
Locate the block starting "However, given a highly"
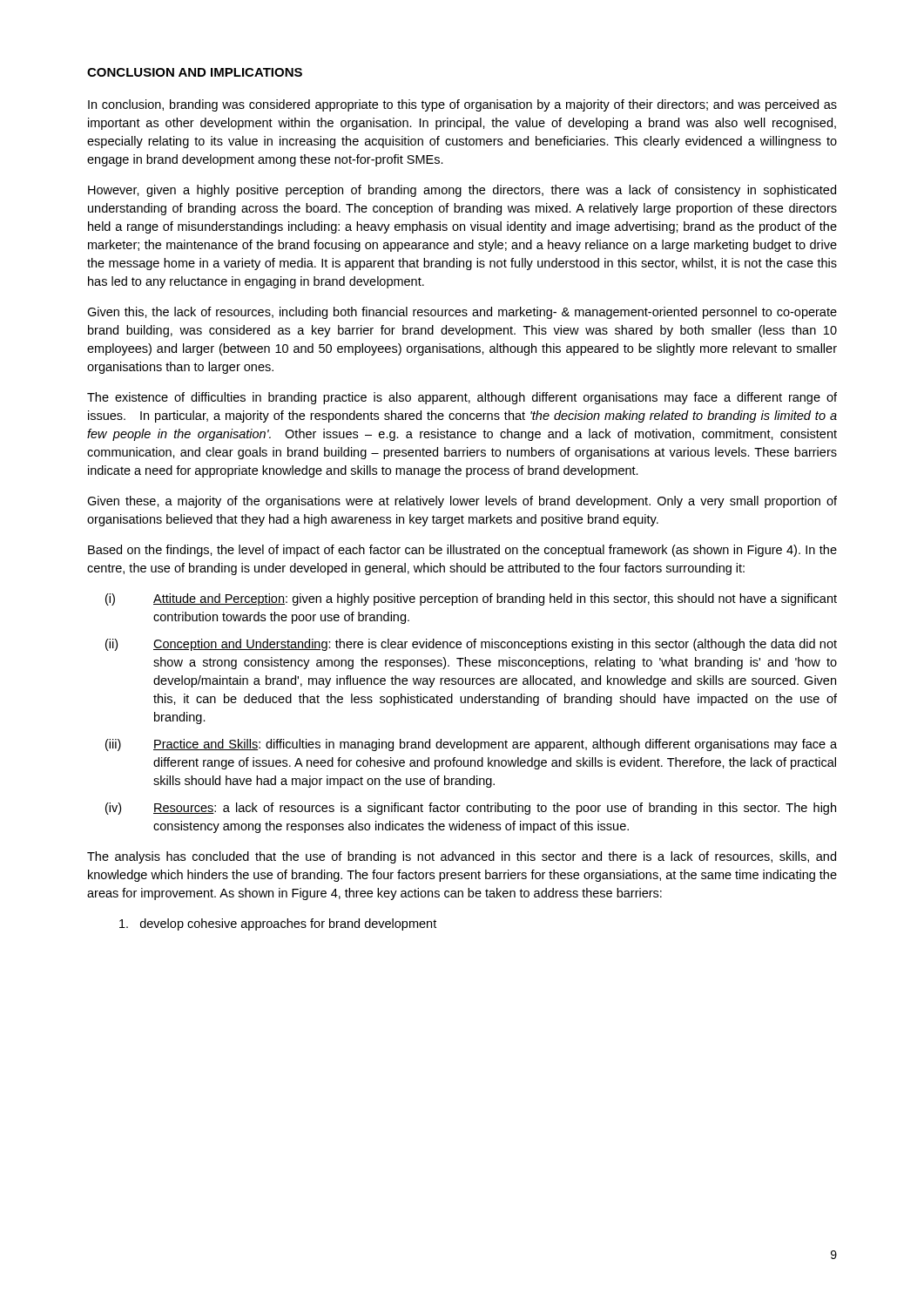coord(462,236)
